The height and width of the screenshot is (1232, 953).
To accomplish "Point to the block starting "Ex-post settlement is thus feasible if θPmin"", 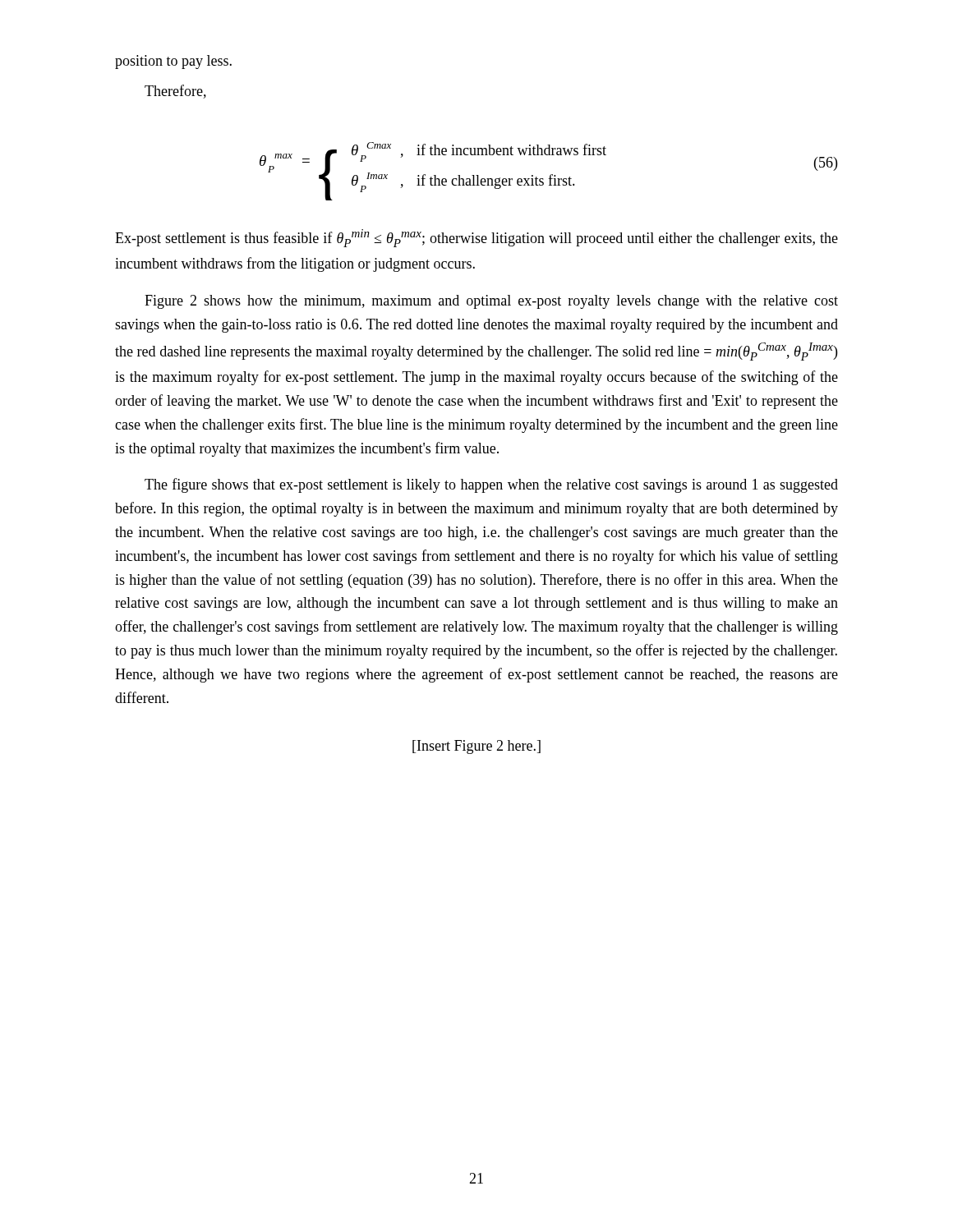I will click(x=476, y=249).
